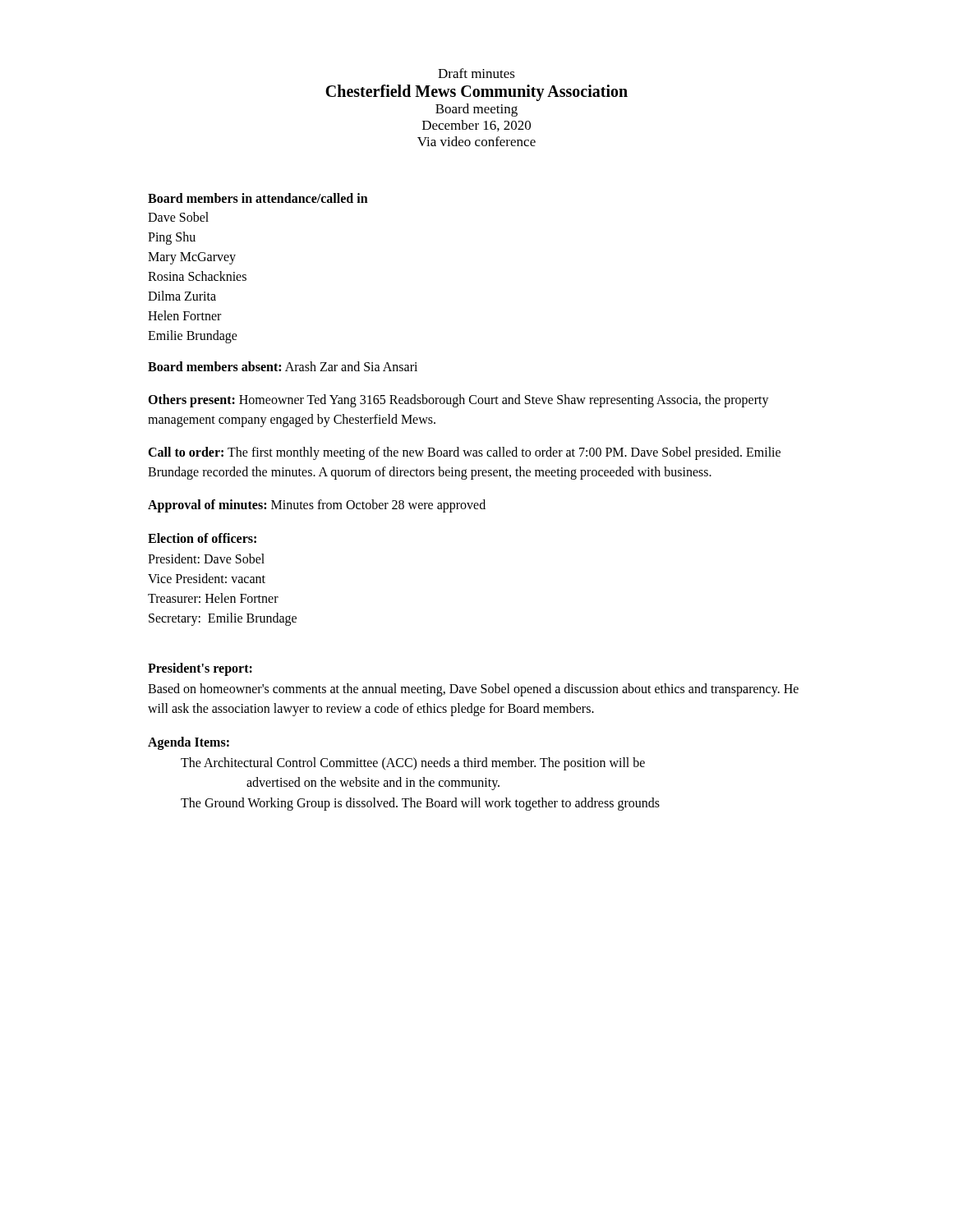Click the section header that begins "Board members in"
The height and width of the screenshot is (1232, 953).
[x=258, y=198]
